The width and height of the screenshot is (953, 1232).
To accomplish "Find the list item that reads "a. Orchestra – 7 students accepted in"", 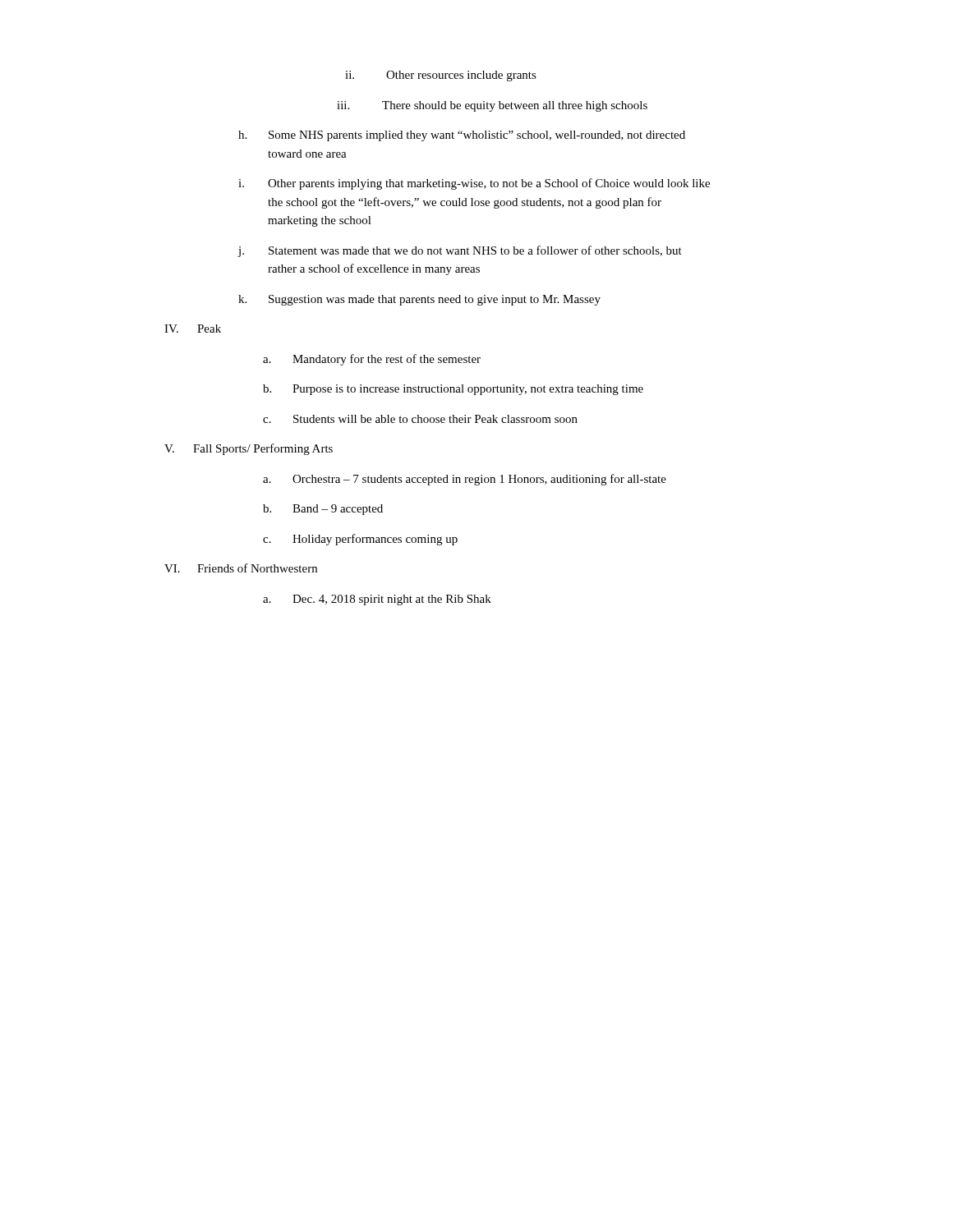I will point(559,479).
